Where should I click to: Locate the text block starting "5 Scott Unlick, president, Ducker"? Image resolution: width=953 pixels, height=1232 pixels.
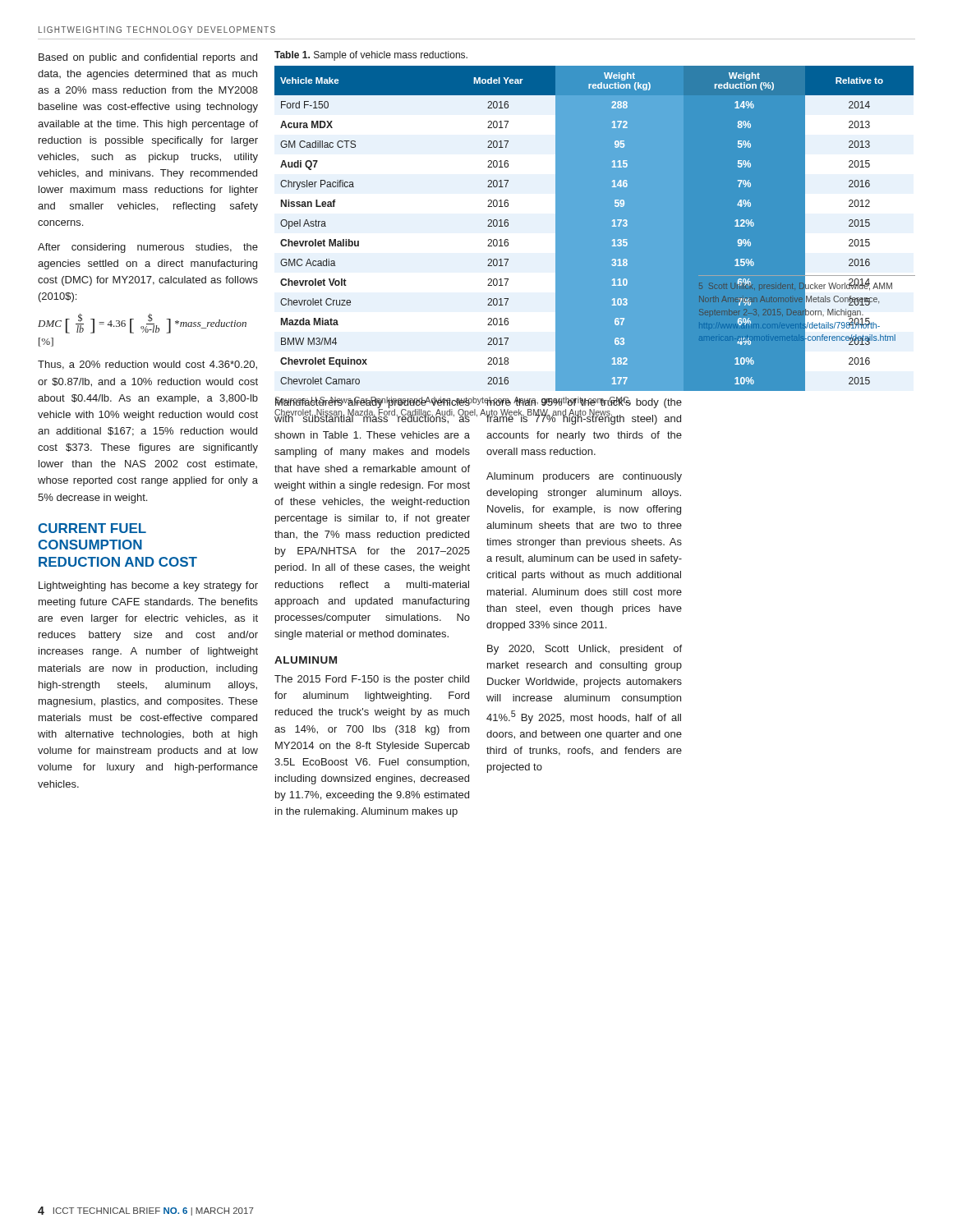(797, 312)
